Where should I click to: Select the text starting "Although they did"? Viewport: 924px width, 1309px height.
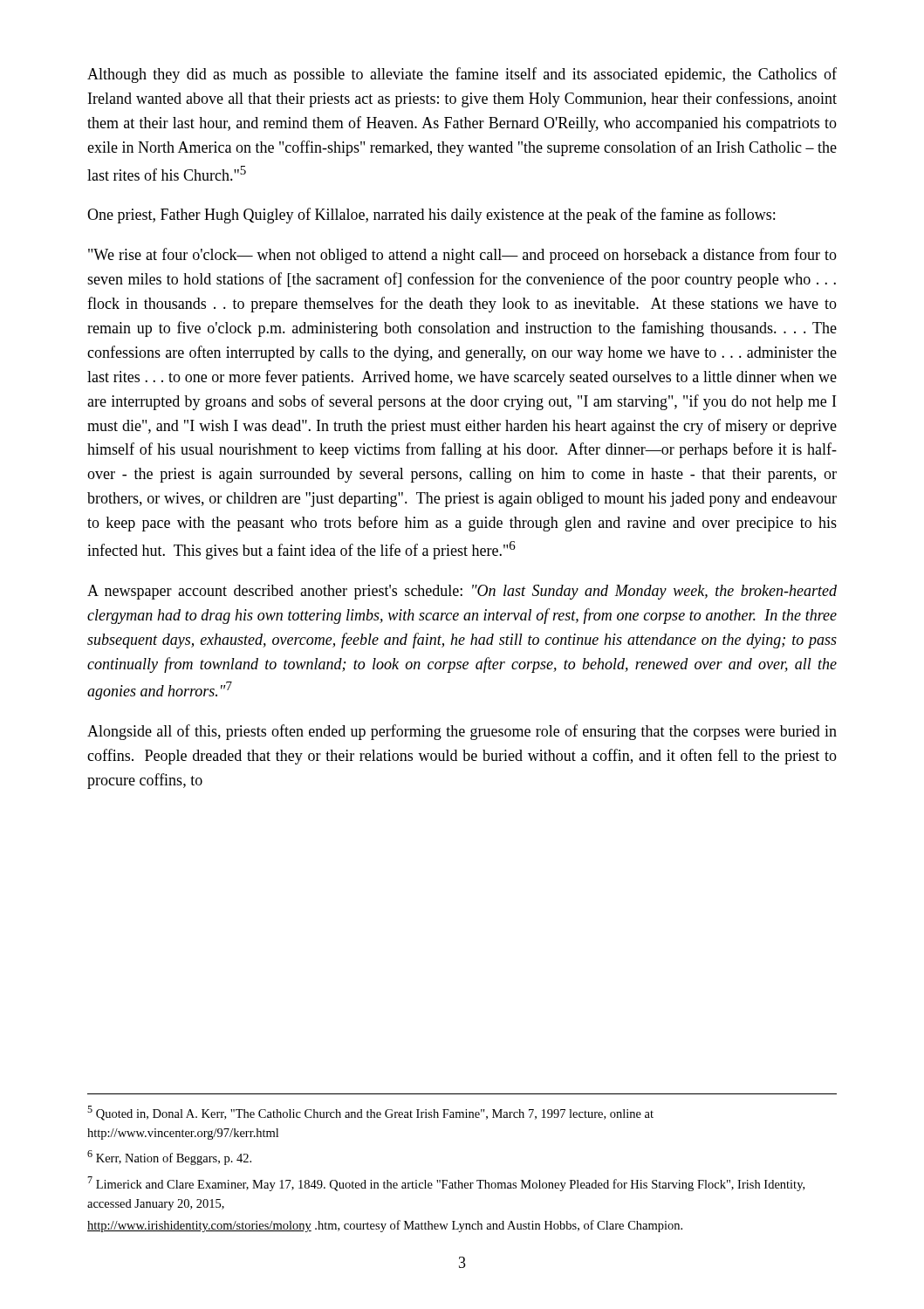[x=462, y=125]
